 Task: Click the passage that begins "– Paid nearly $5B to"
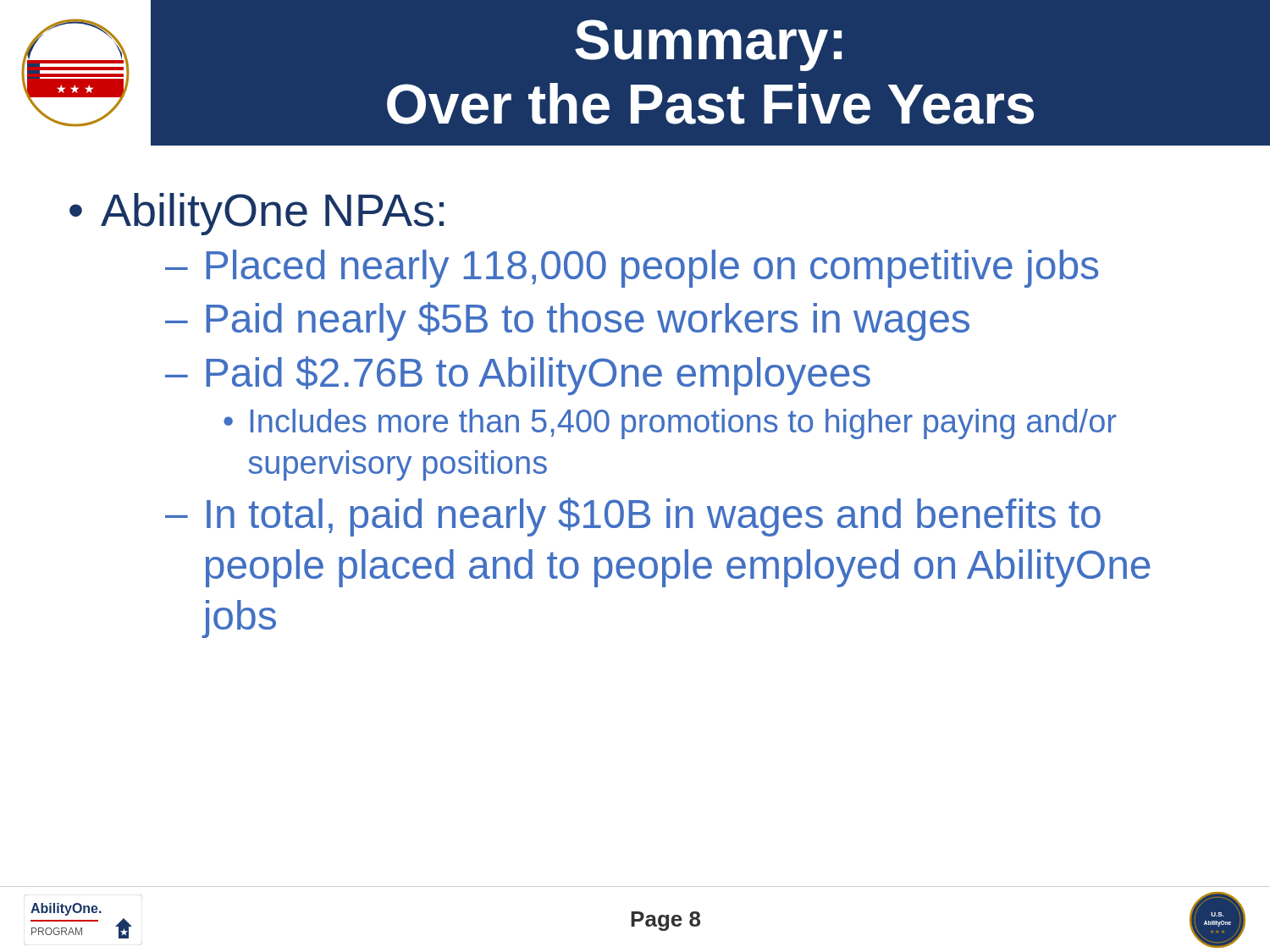tap(568, 319)
